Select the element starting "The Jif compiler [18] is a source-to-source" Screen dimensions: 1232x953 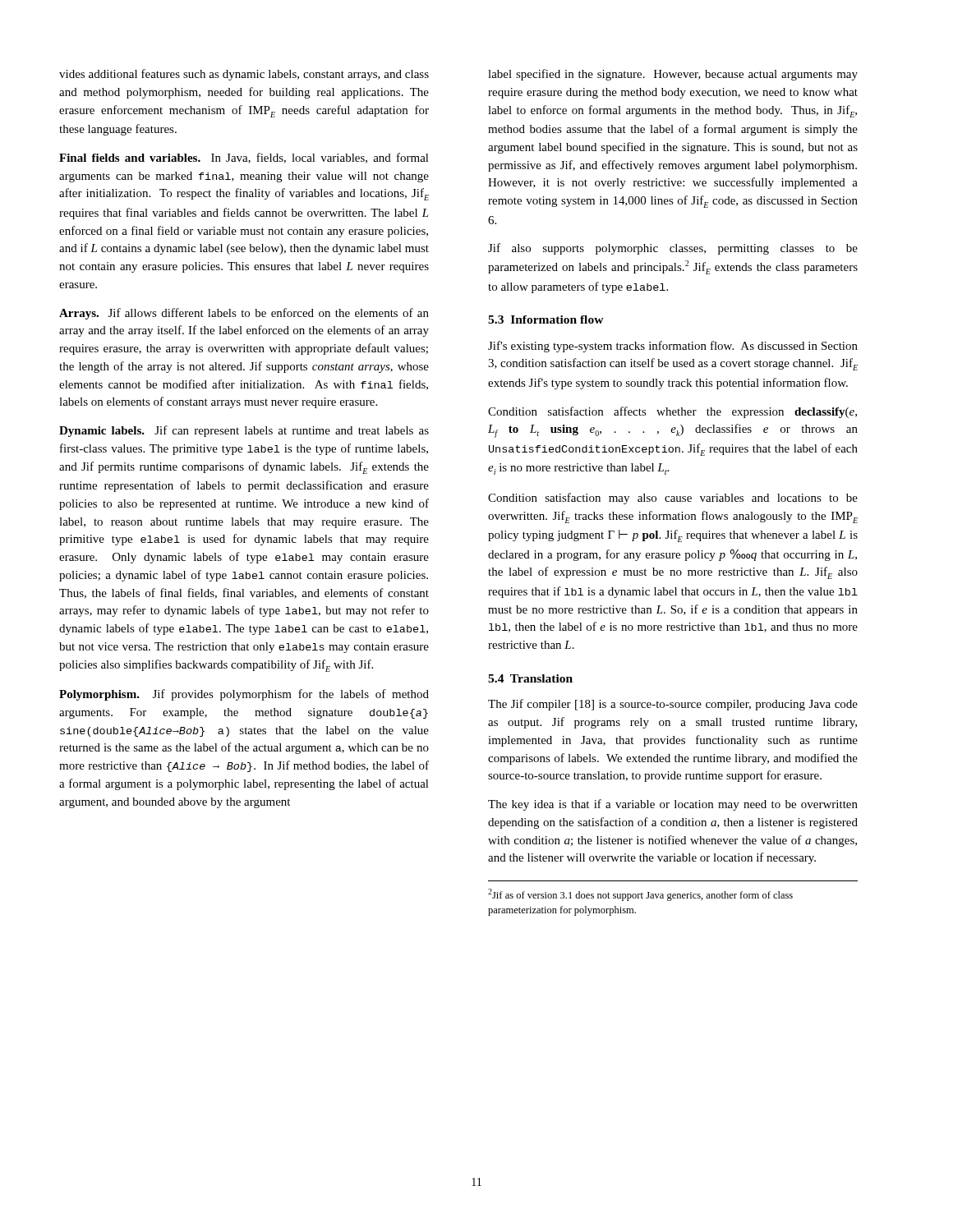point(673,740)
